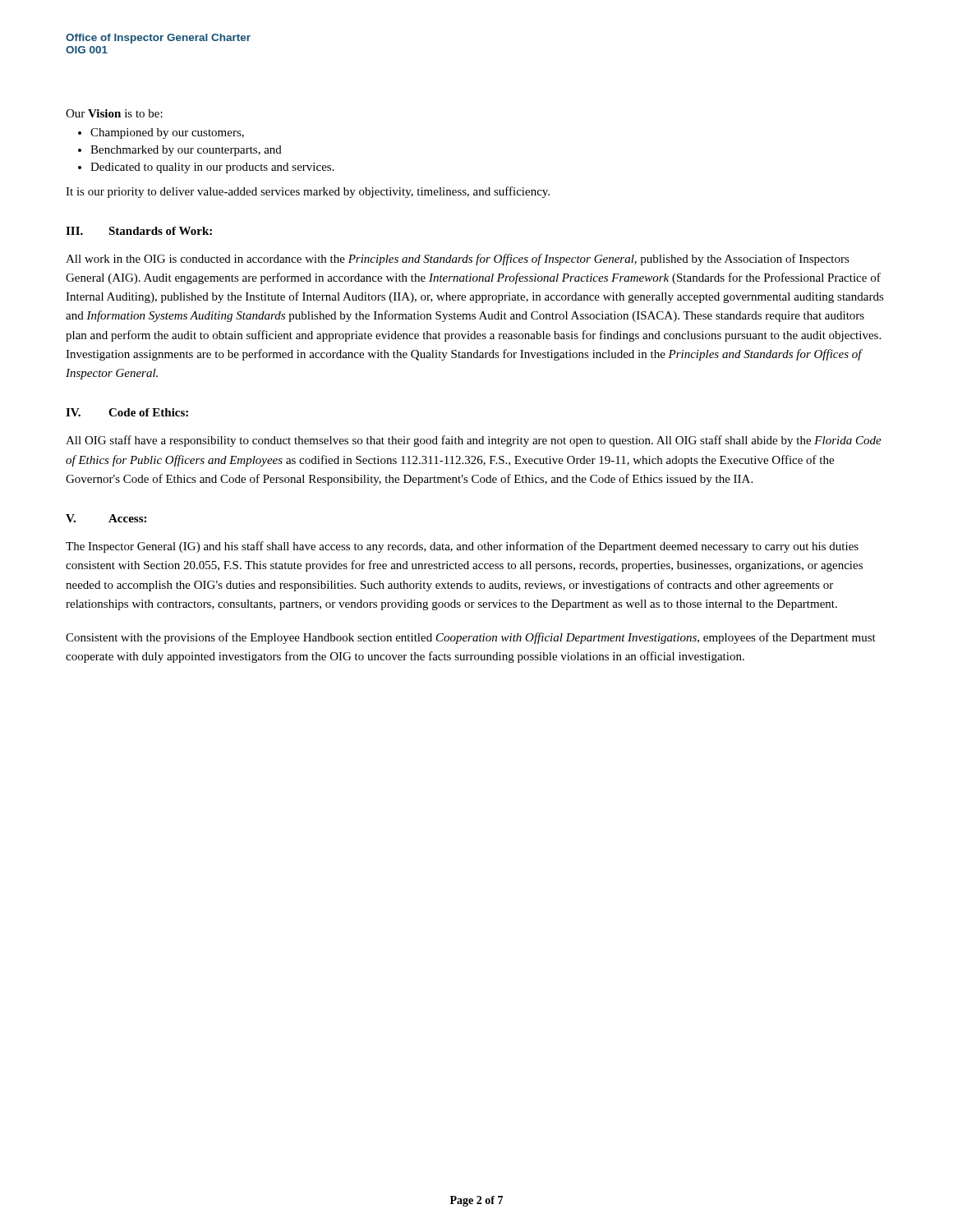This screenshot has width=953, height=1232.
Task: Click the passage that begins "Our Vision is to"
Action: [x=114, y=113]
